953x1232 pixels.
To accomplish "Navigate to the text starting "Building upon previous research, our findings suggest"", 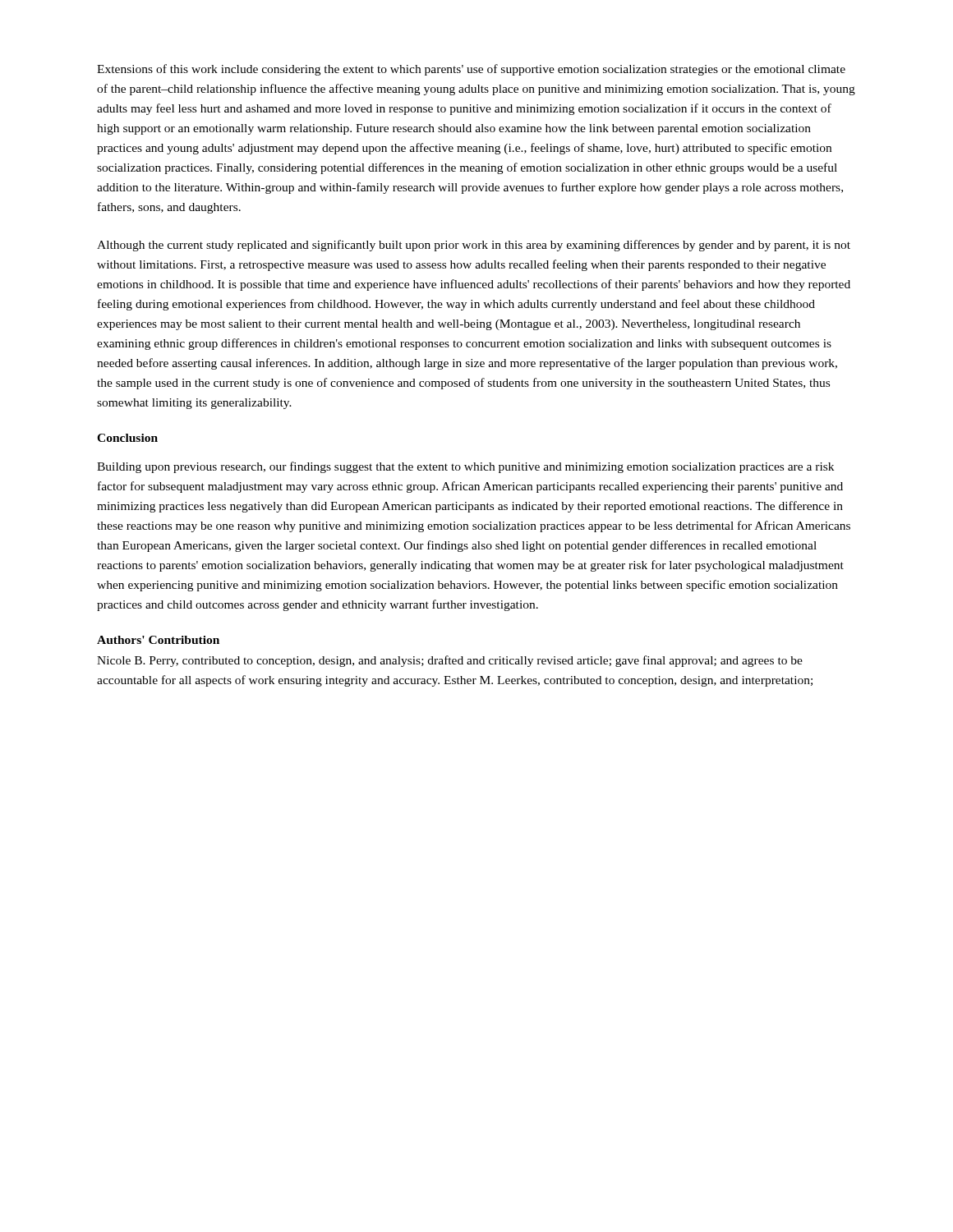I will (474, 535).
